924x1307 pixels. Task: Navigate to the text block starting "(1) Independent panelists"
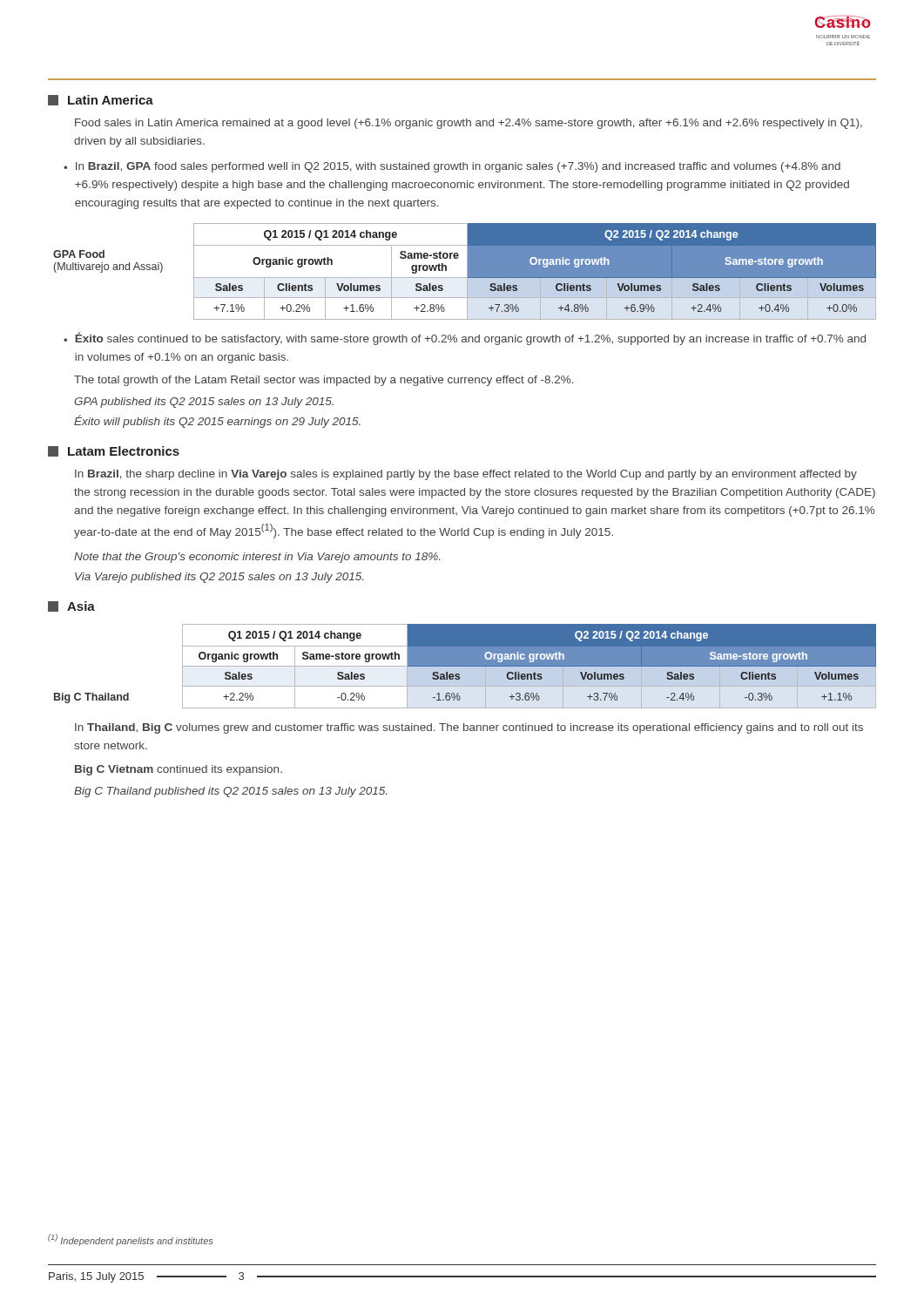click(131, 1240)
